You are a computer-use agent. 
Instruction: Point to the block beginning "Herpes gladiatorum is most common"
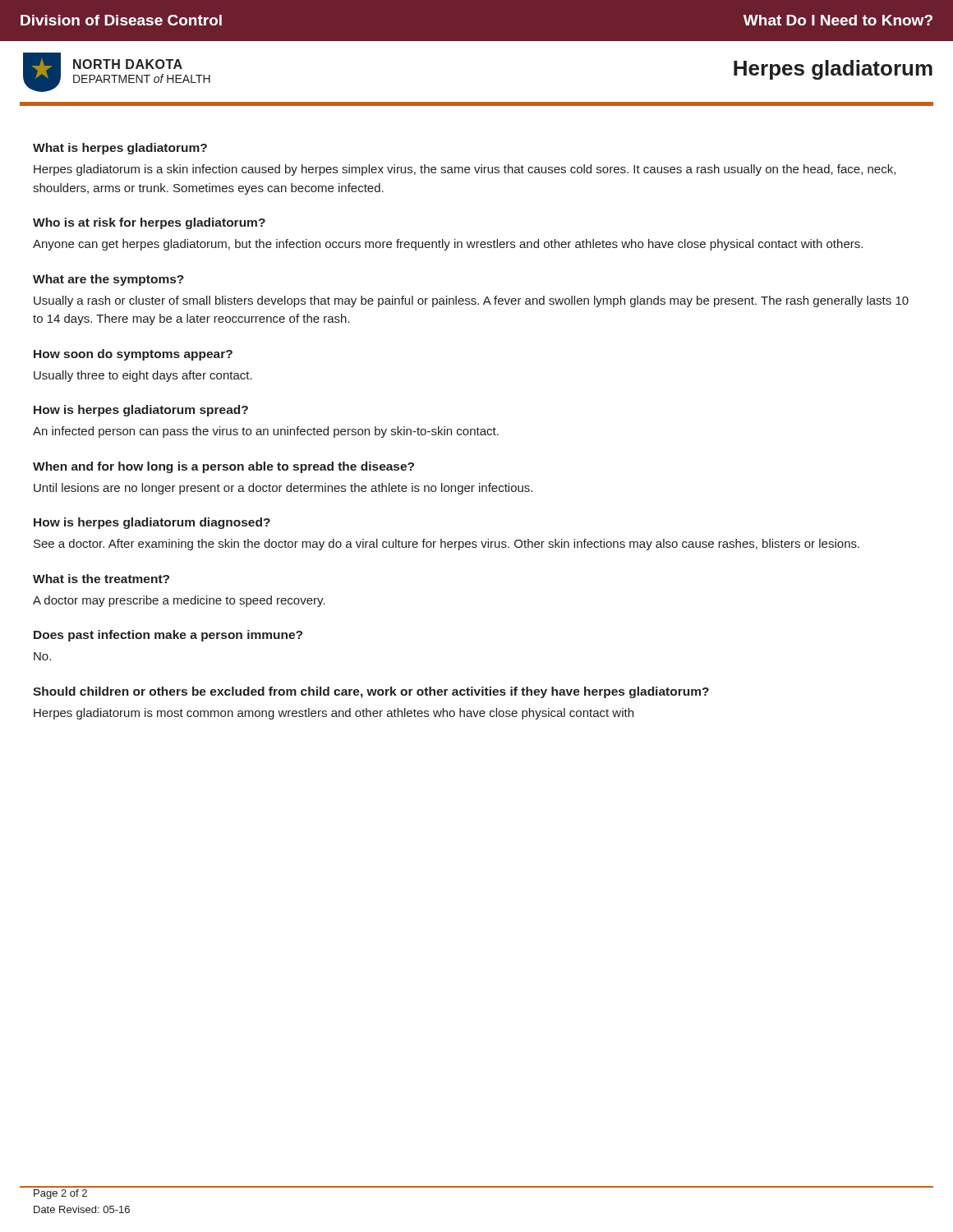[x=334, y=712]
